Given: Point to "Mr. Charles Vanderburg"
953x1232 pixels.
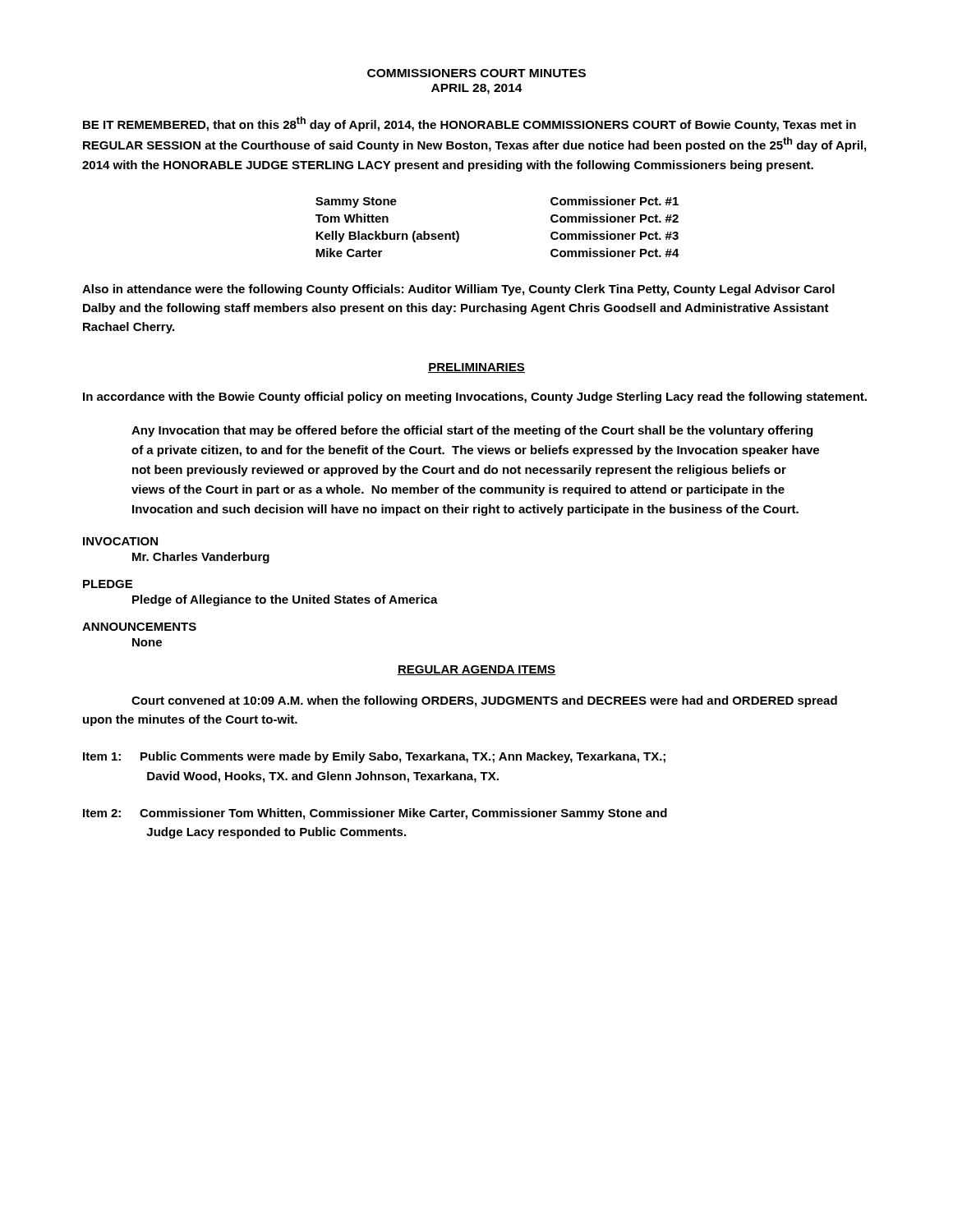Looking at the screenshot, I should (201, 556).
